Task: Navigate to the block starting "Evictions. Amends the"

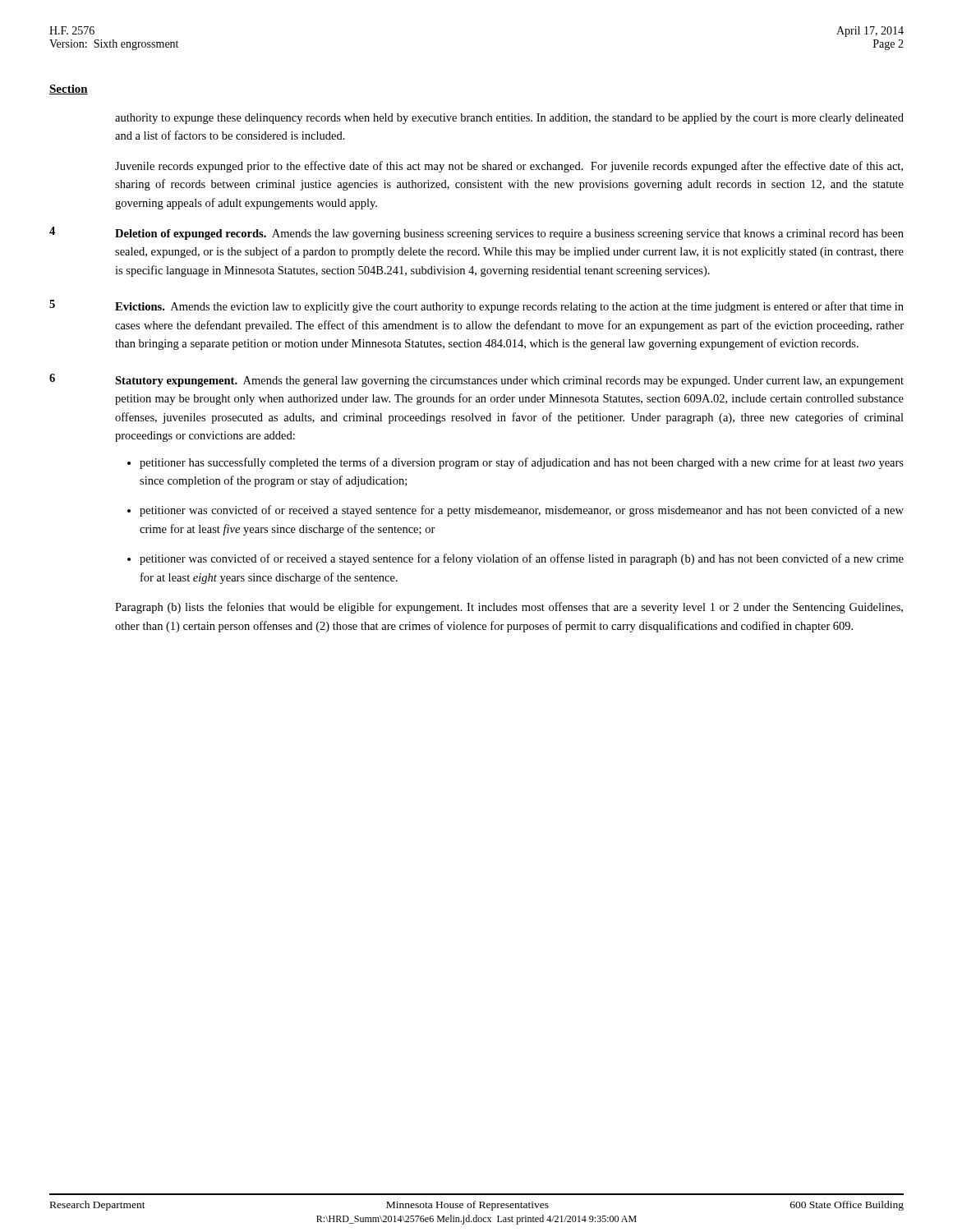Action: point(509,325)
